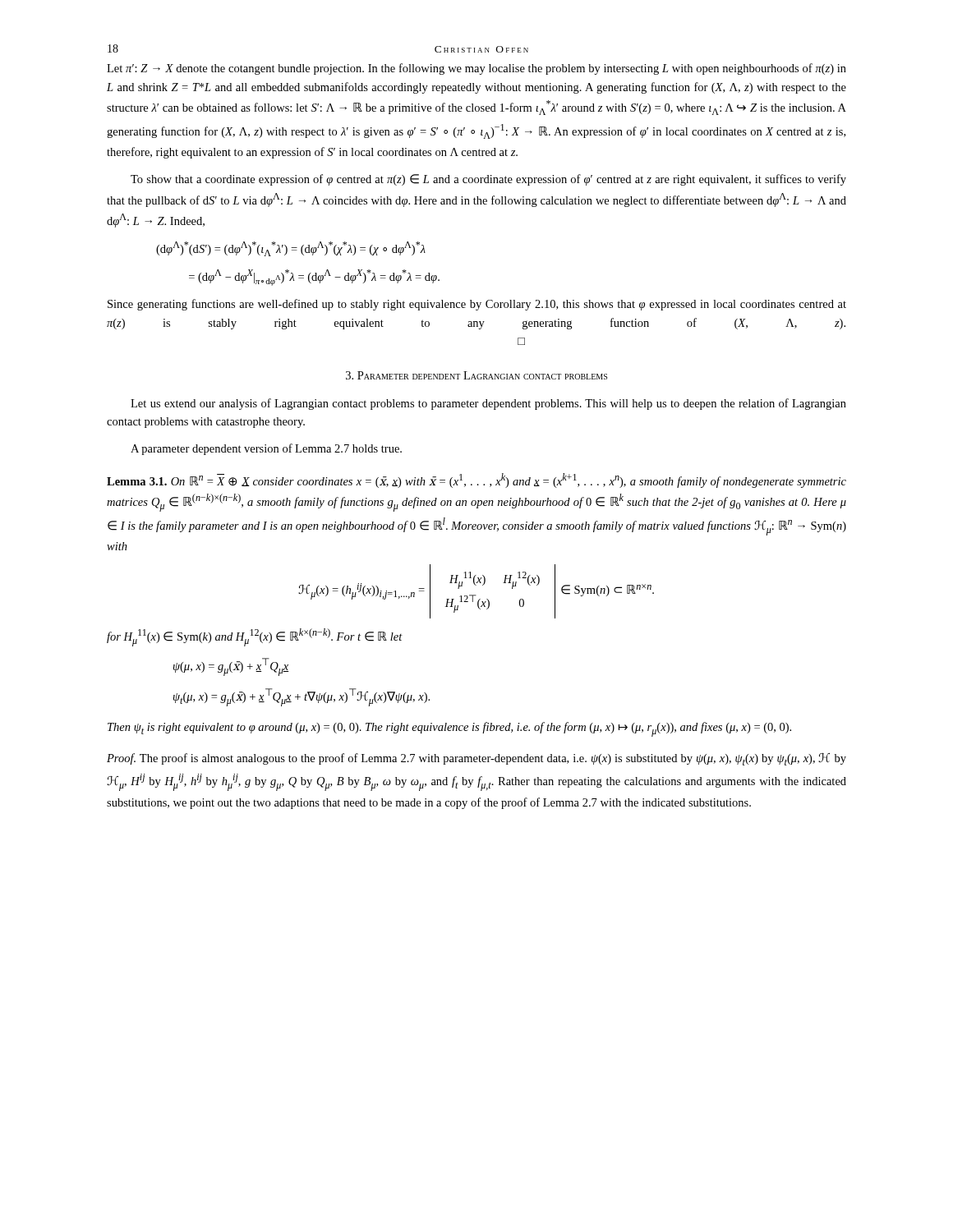Image resolution: width=953 pixels, height=1232 pixels.
Task: Click on the text starting "Then ψt is"
Action: click(476, 728)
